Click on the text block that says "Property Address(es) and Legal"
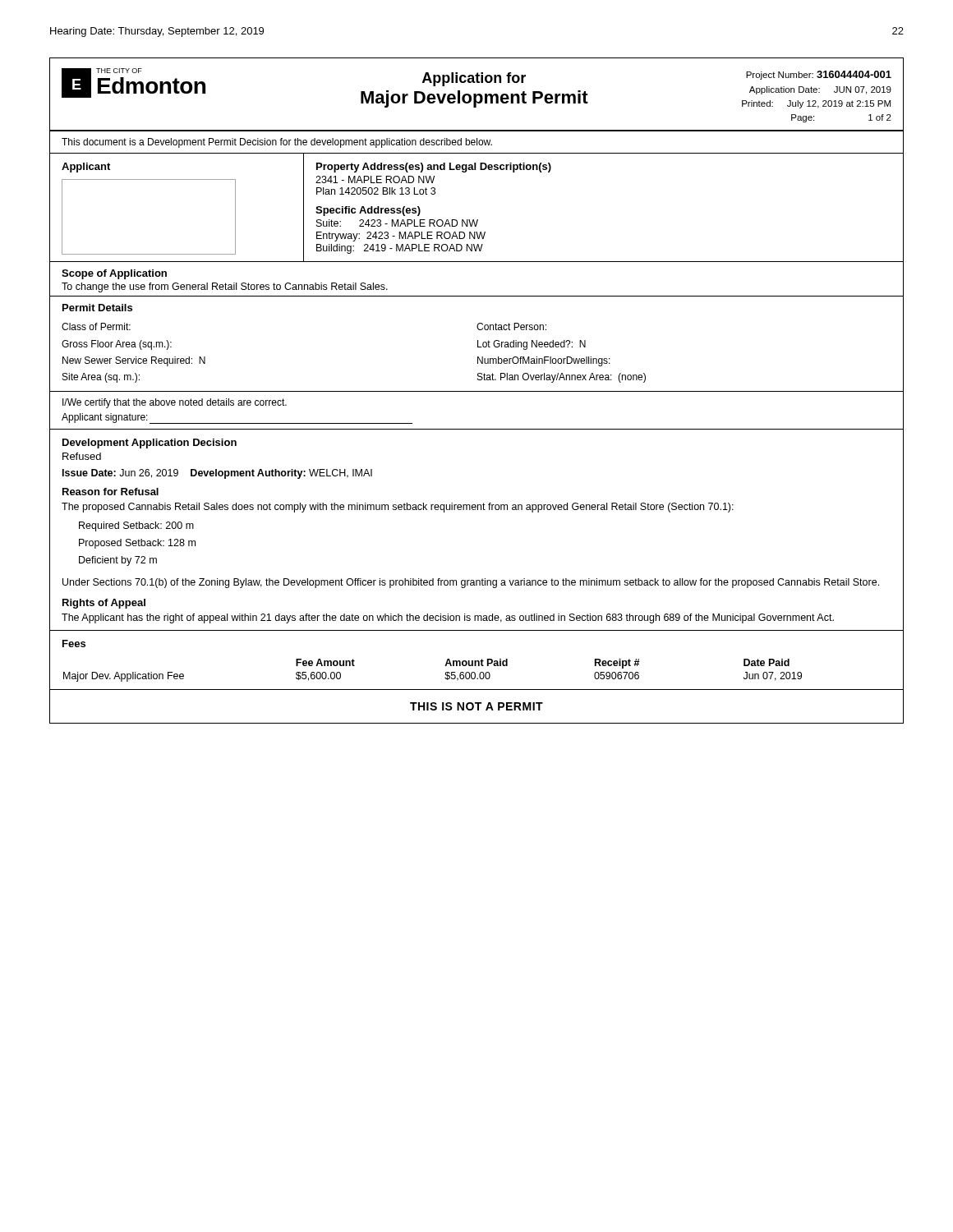The height and width of the screenshot is (1232, 953). pyautogui.click(x=434, y=168)
